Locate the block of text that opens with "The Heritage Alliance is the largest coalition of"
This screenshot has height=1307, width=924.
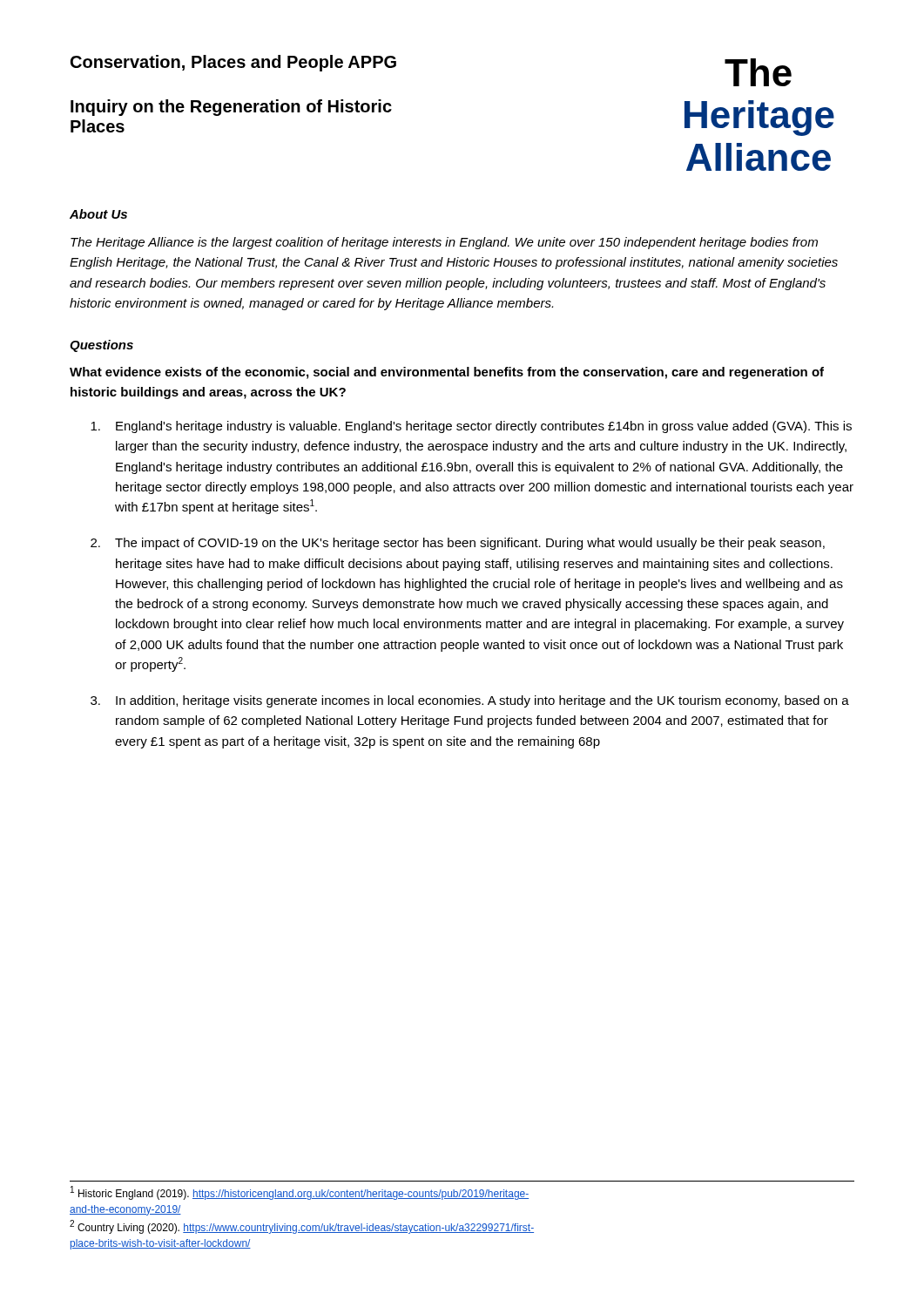(x=454, y=272)
